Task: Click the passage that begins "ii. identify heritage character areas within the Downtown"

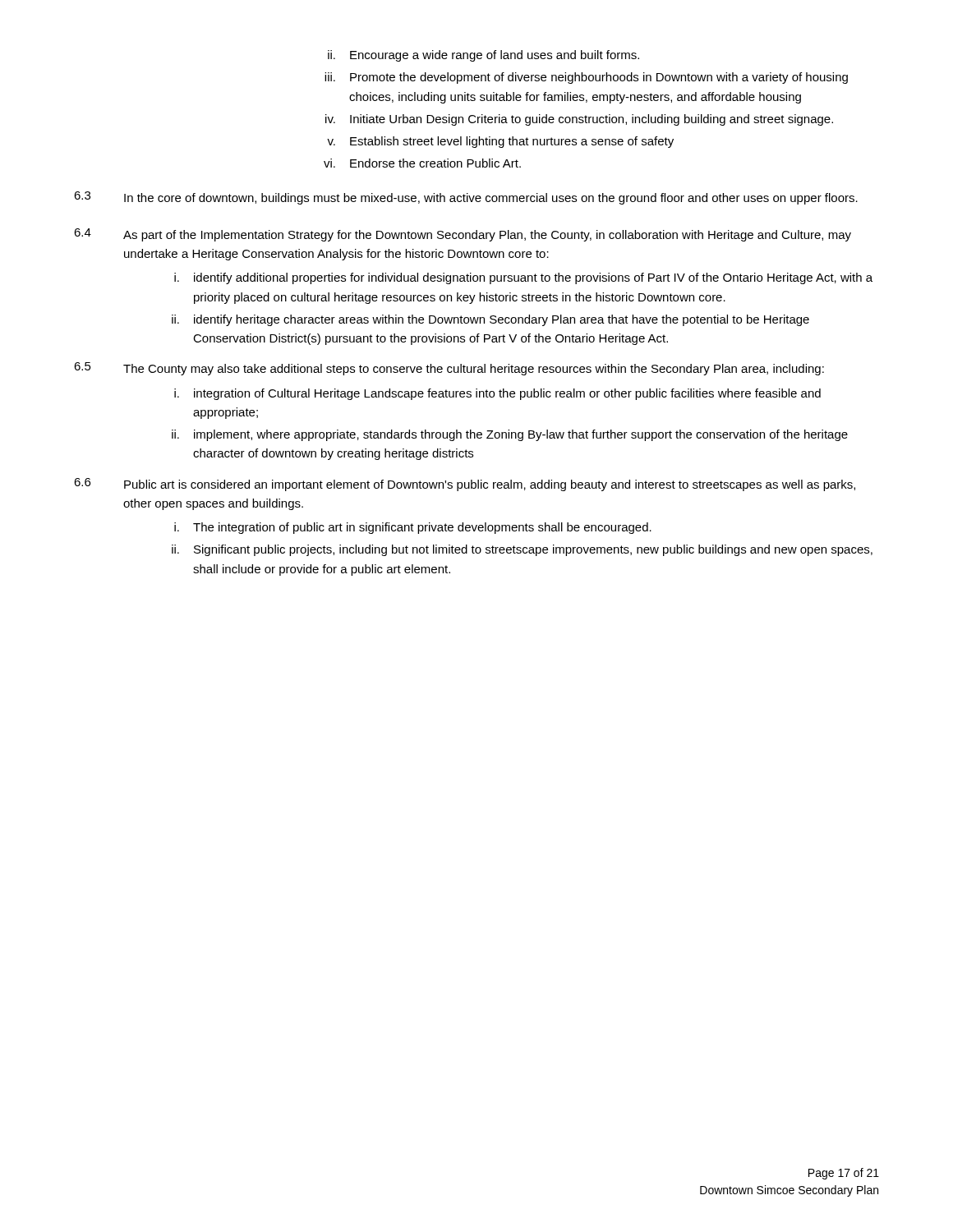Action: [x=513, y=329]
